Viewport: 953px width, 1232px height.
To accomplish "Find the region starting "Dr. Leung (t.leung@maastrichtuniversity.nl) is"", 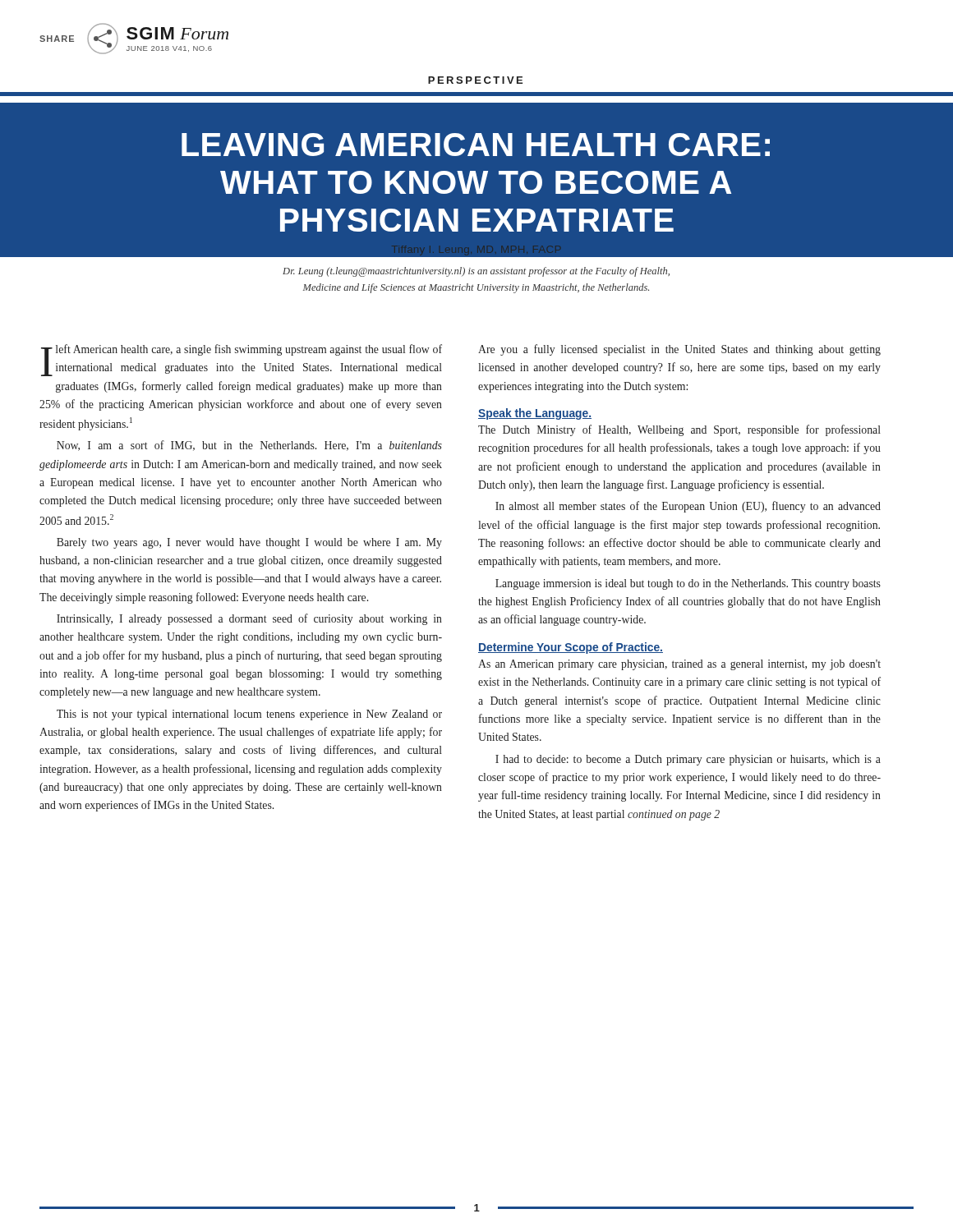I will [476, 279].
